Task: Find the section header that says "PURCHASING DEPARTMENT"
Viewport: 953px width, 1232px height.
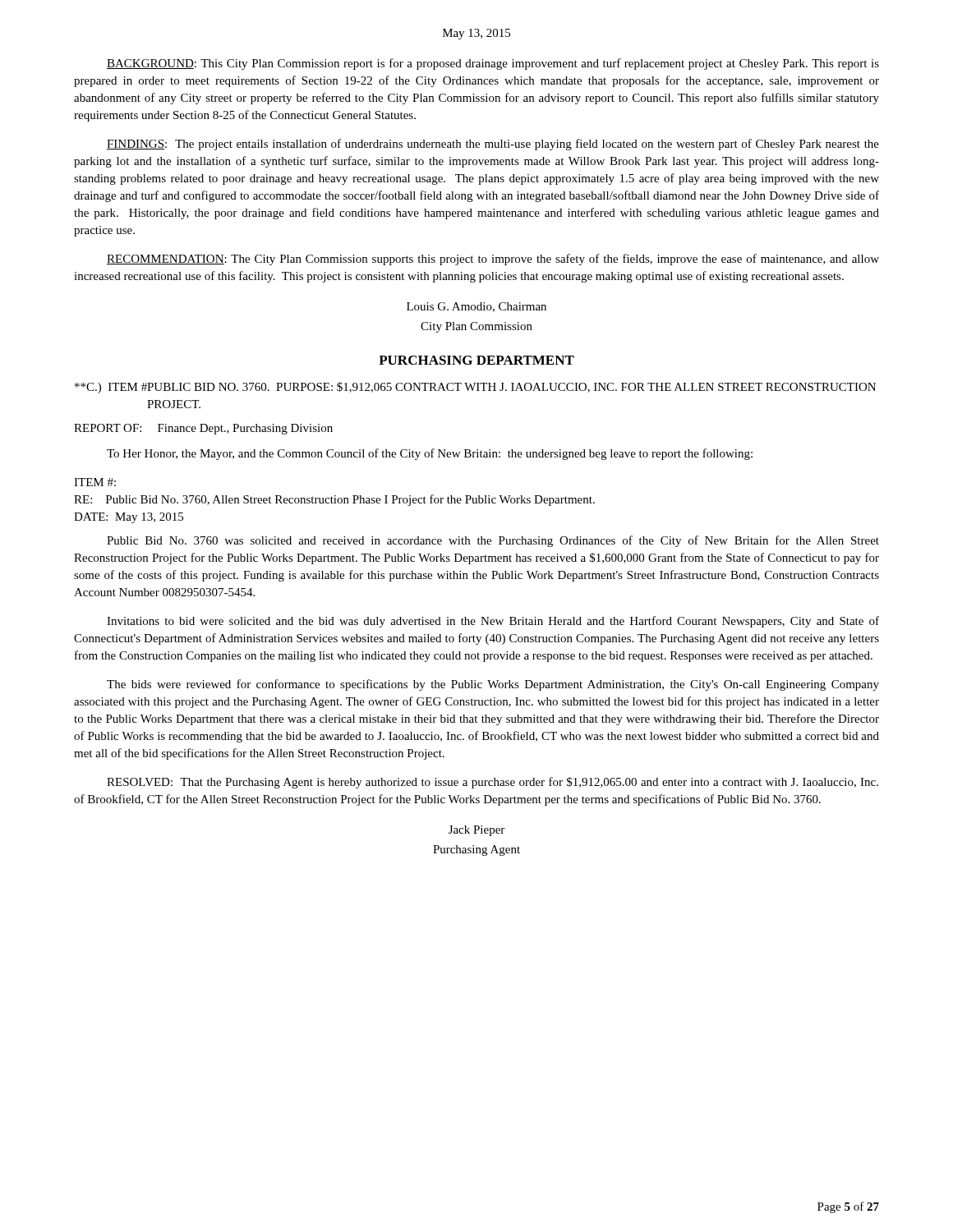Action: 476,360
